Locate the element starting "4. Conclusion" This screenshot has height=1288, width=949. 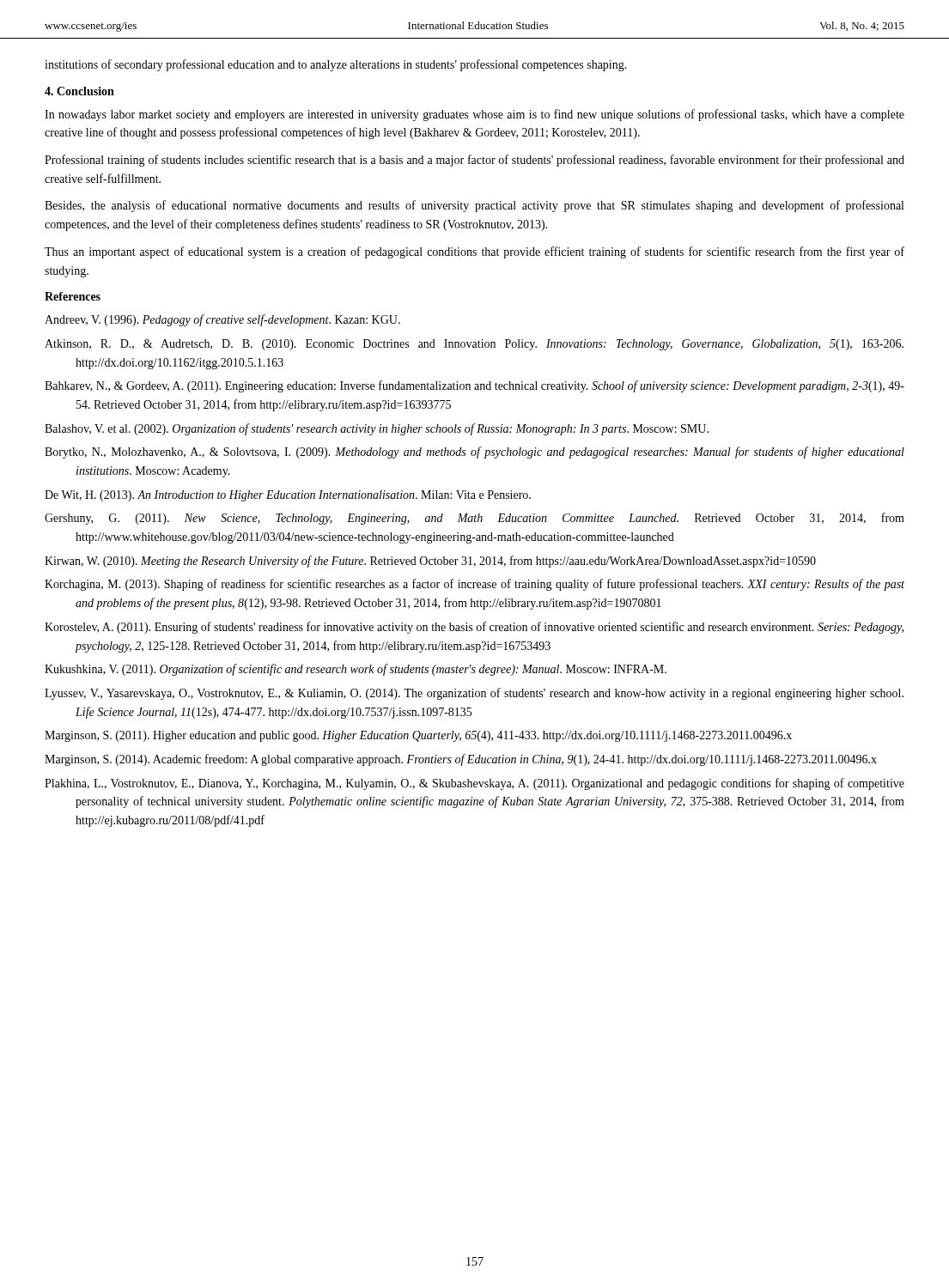tap(79, 91)
